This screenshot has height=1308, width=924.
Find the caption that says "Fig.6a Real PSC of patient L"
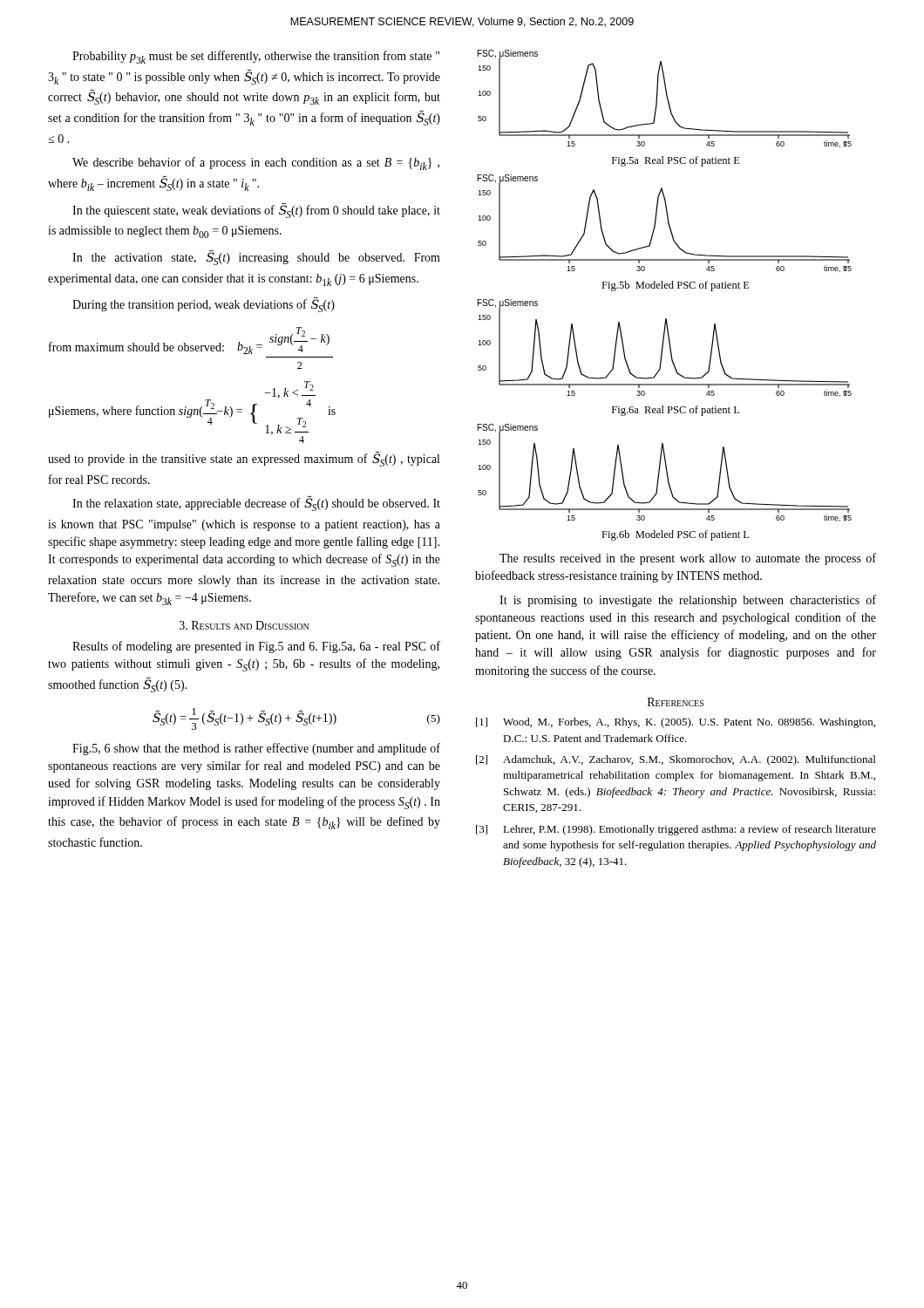click(676, 410)
